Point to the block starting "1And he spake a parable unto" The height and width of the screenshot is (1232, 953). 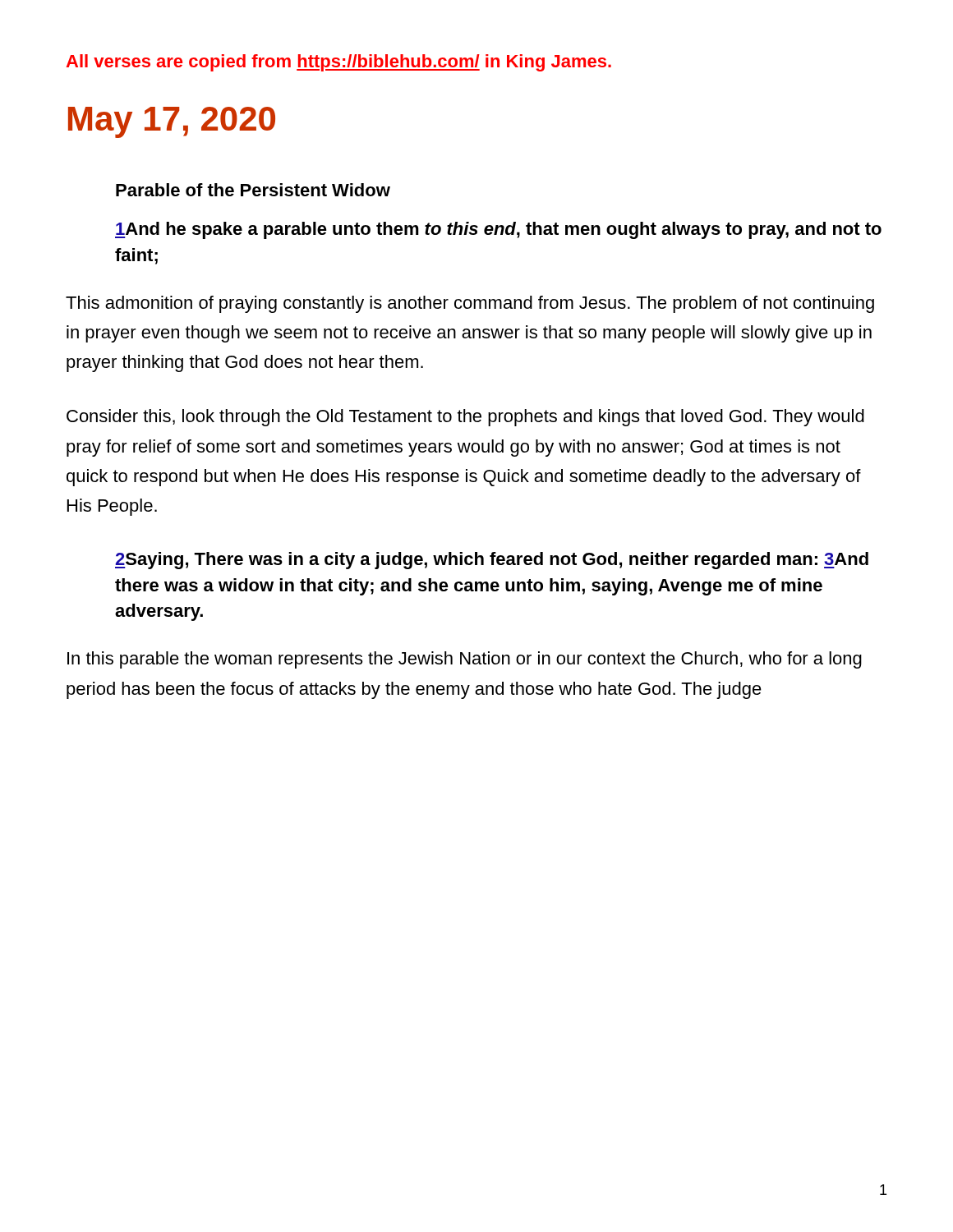coord(498,242)
